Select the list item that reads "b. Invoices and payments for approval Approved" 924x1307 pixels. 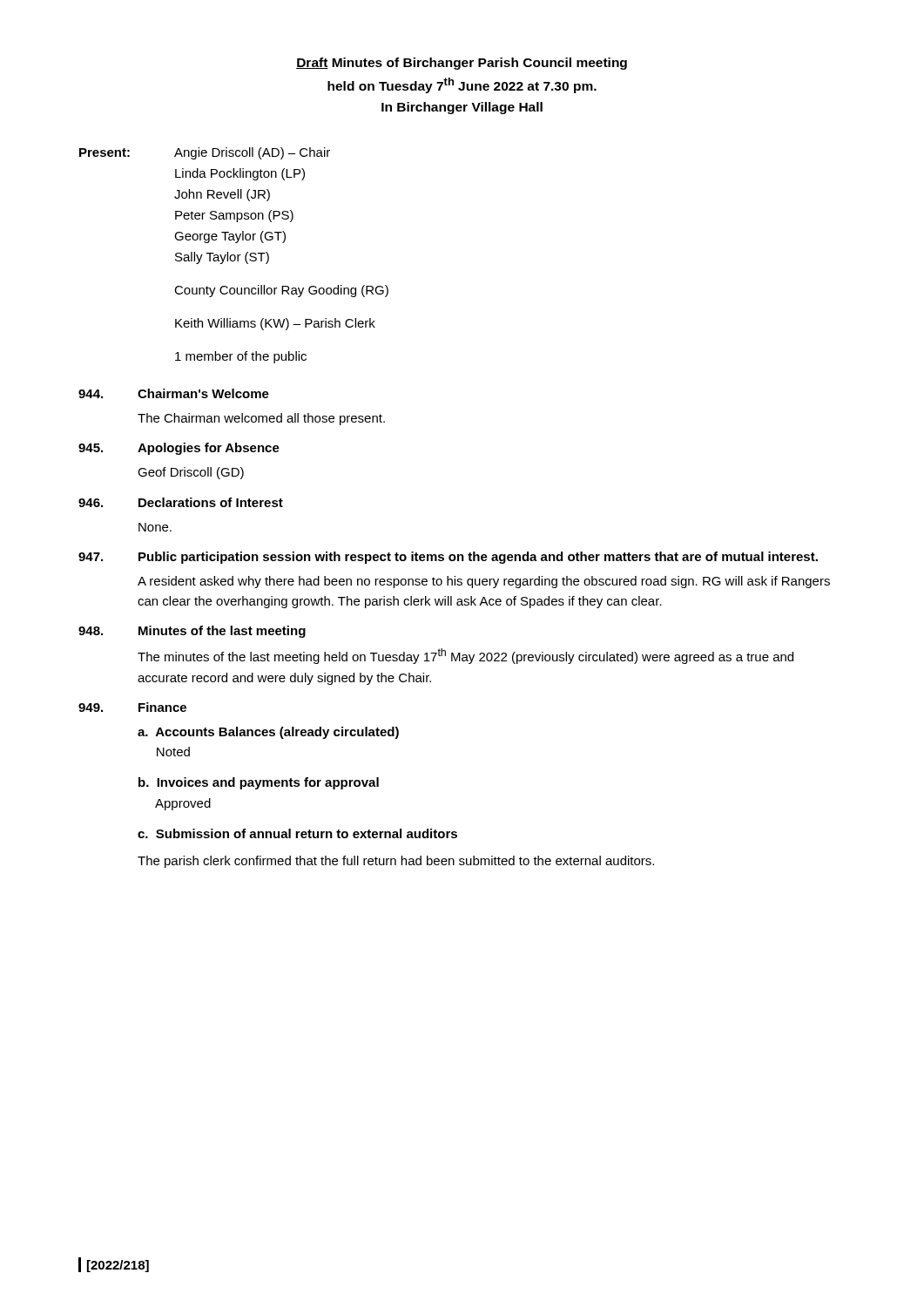tap(258, 793)
